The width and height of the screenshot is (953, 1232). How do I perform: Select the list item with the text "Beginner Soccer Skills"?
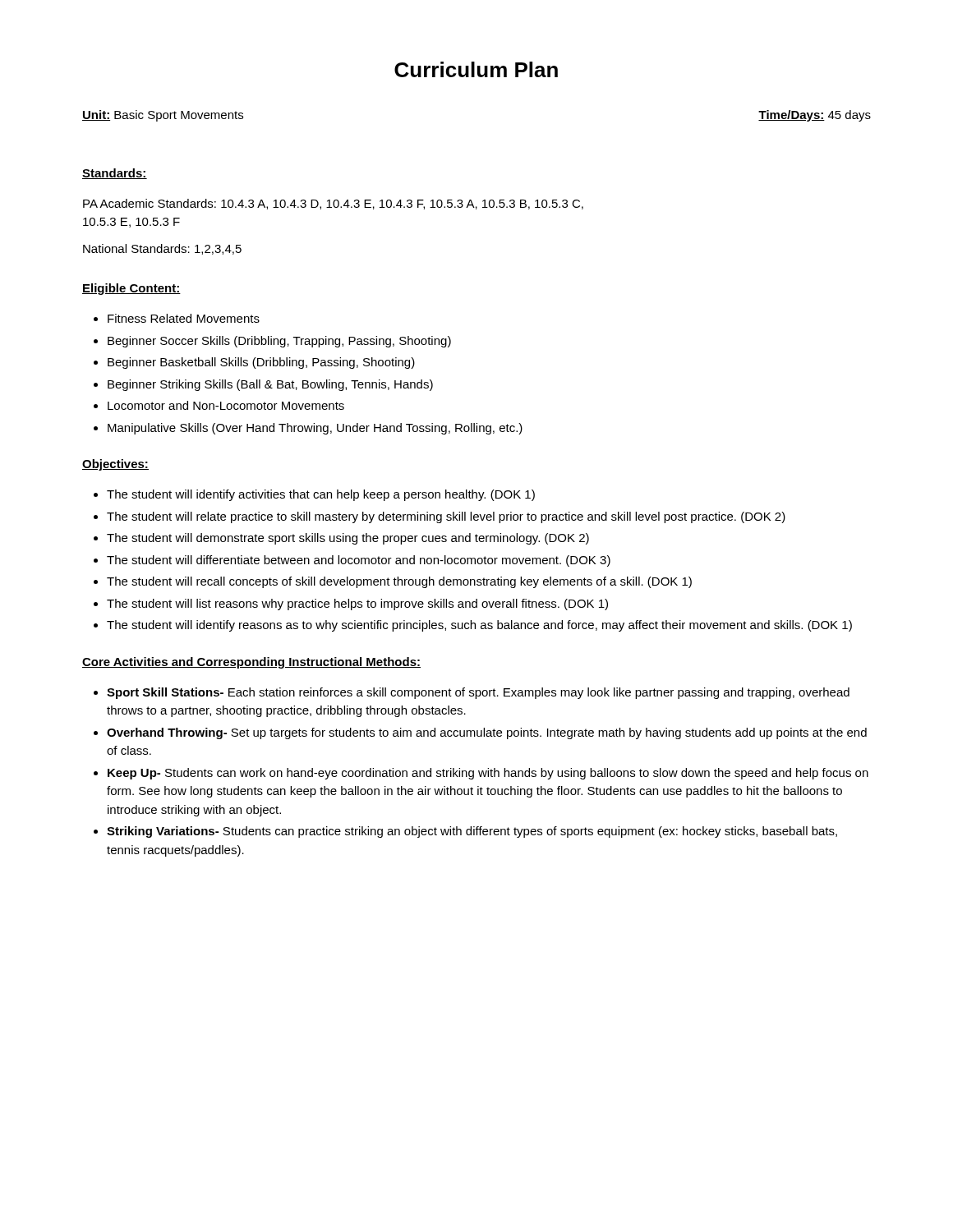click(279, 340)
